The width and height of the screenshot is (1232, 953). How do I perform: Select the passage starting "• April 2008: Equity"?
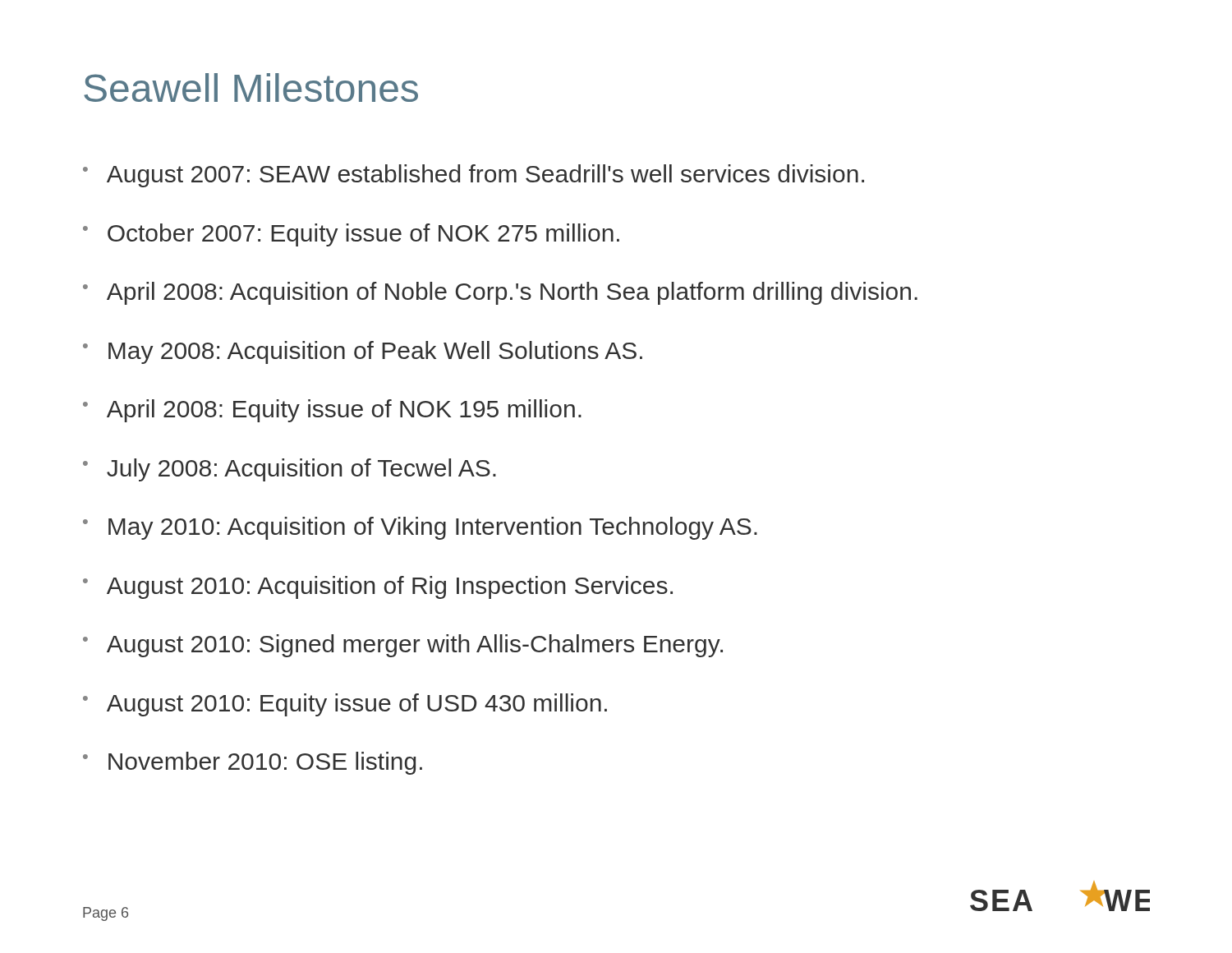[333, 409]
